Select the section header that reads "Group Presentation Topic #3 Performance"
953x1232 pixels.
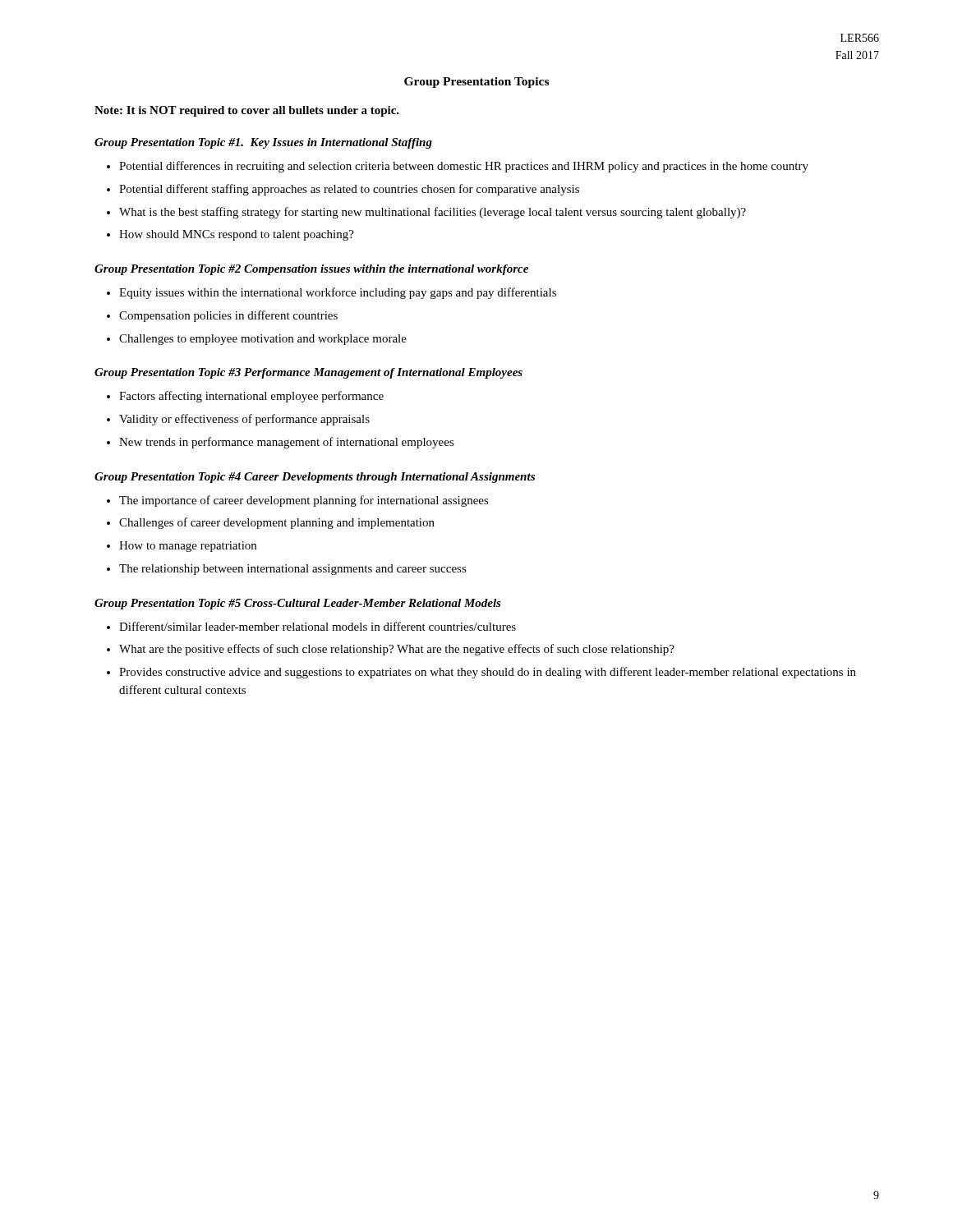click(x=309, y=372)
